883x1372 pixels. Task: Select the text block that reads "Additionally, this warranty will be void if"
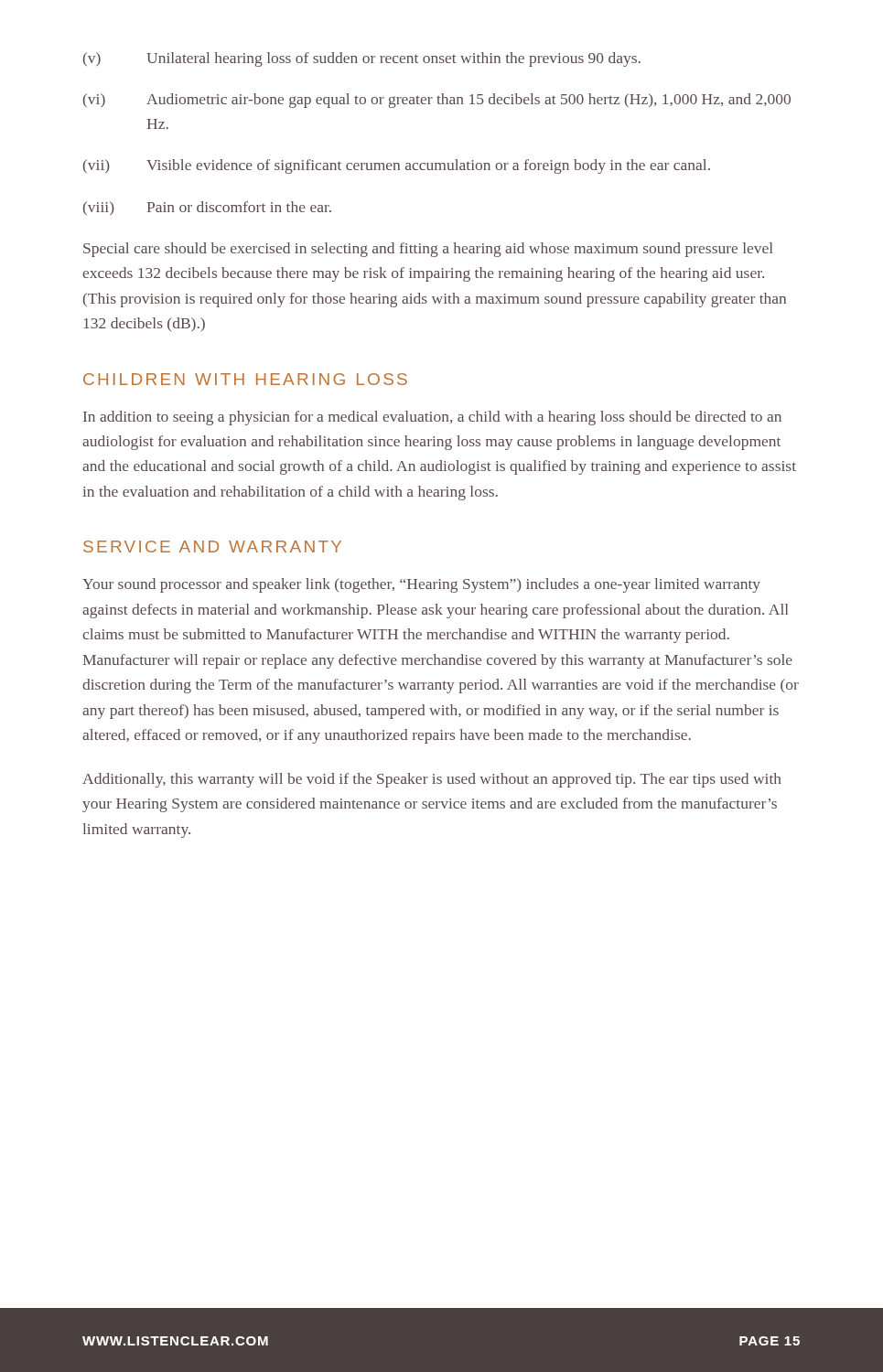[x=432, y=803]
